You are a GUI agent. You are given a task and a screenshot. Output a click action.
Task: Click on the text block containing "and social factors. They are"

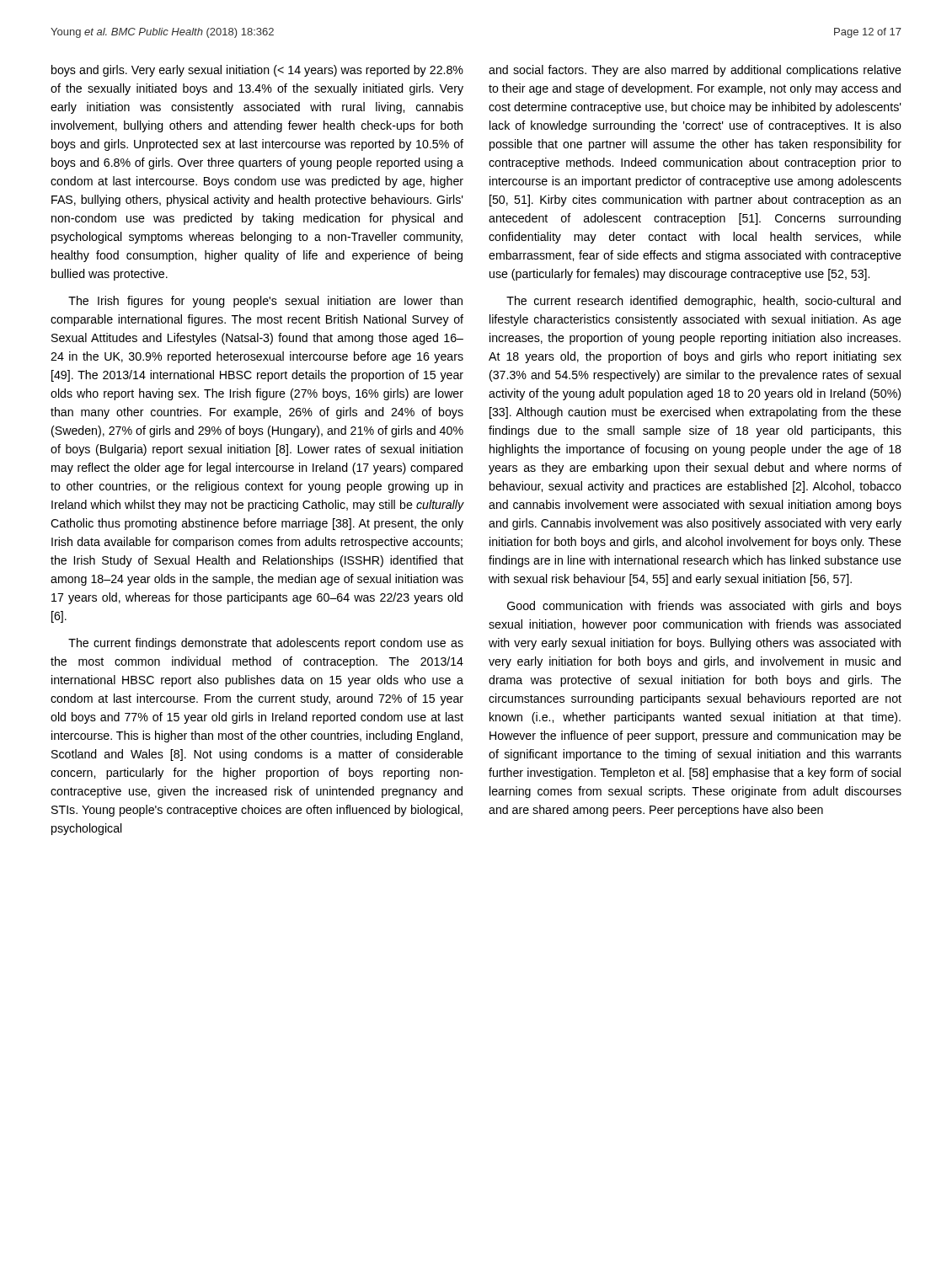click(695, 440)
